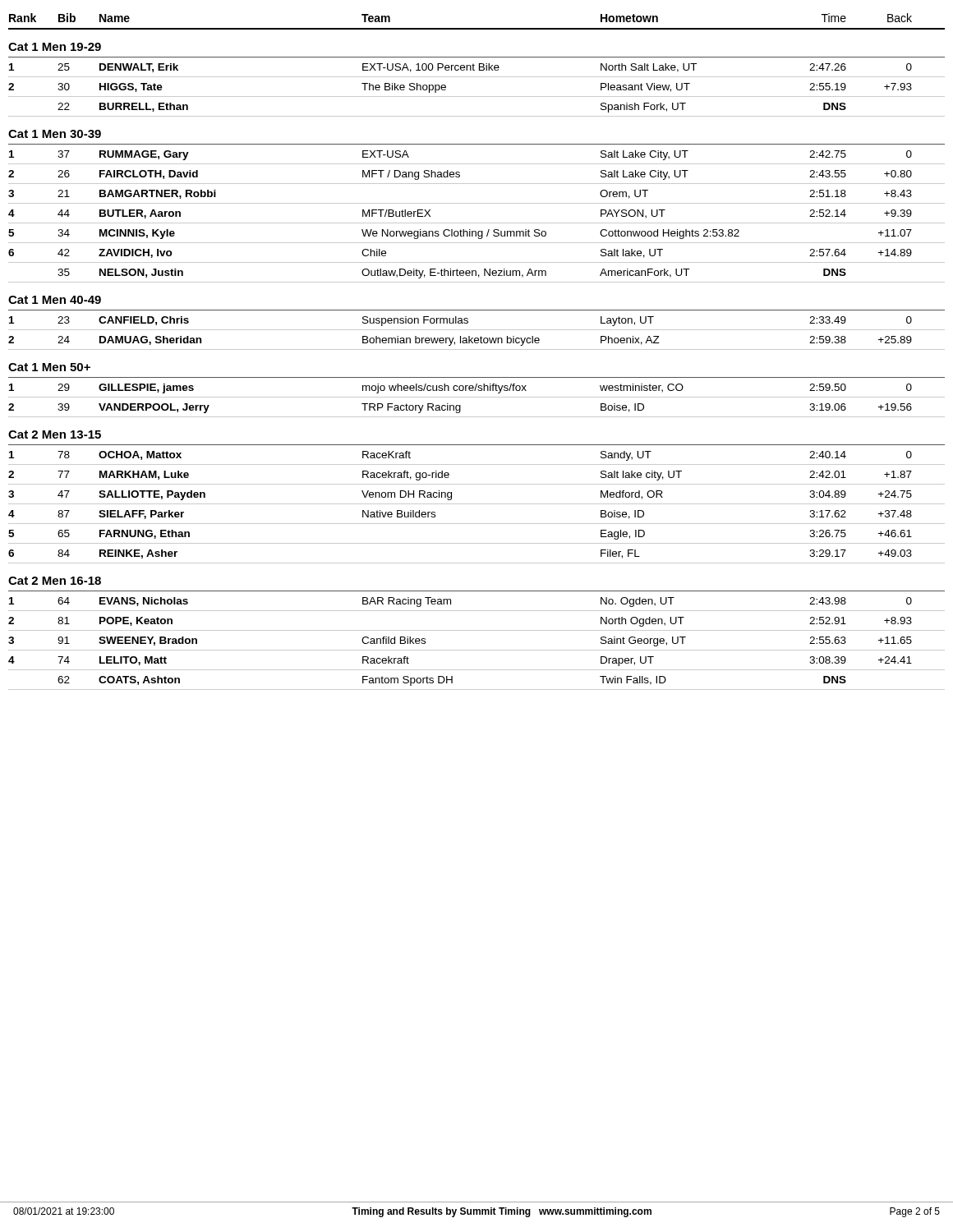Image resolution: width=953 pixels, height=1232 pixels.
Task: Find the table that mentions "Rank Bib Name"
Action: pos(476,349)
